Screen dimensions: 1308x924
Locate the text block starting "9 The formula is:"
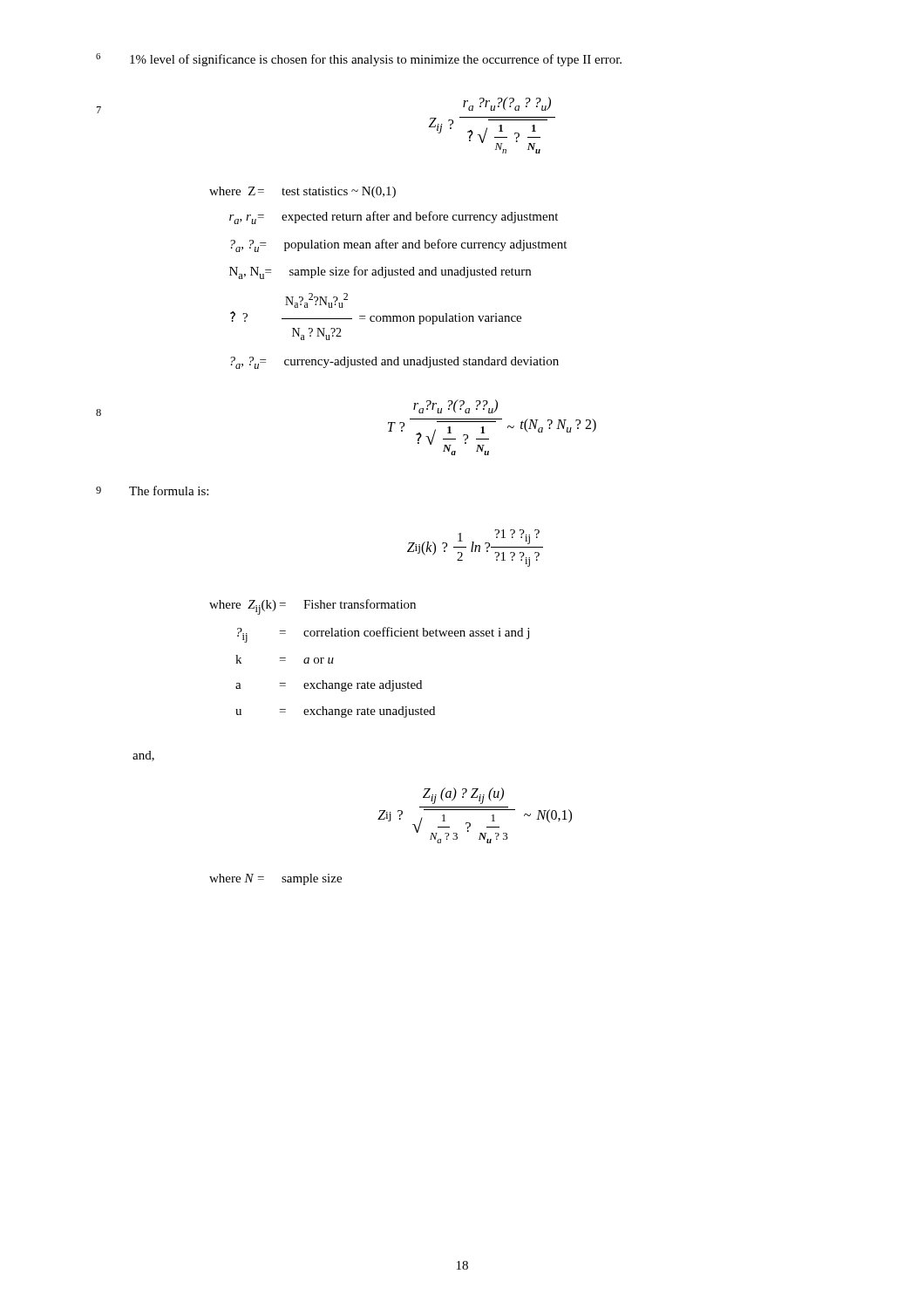click(153, 494)
